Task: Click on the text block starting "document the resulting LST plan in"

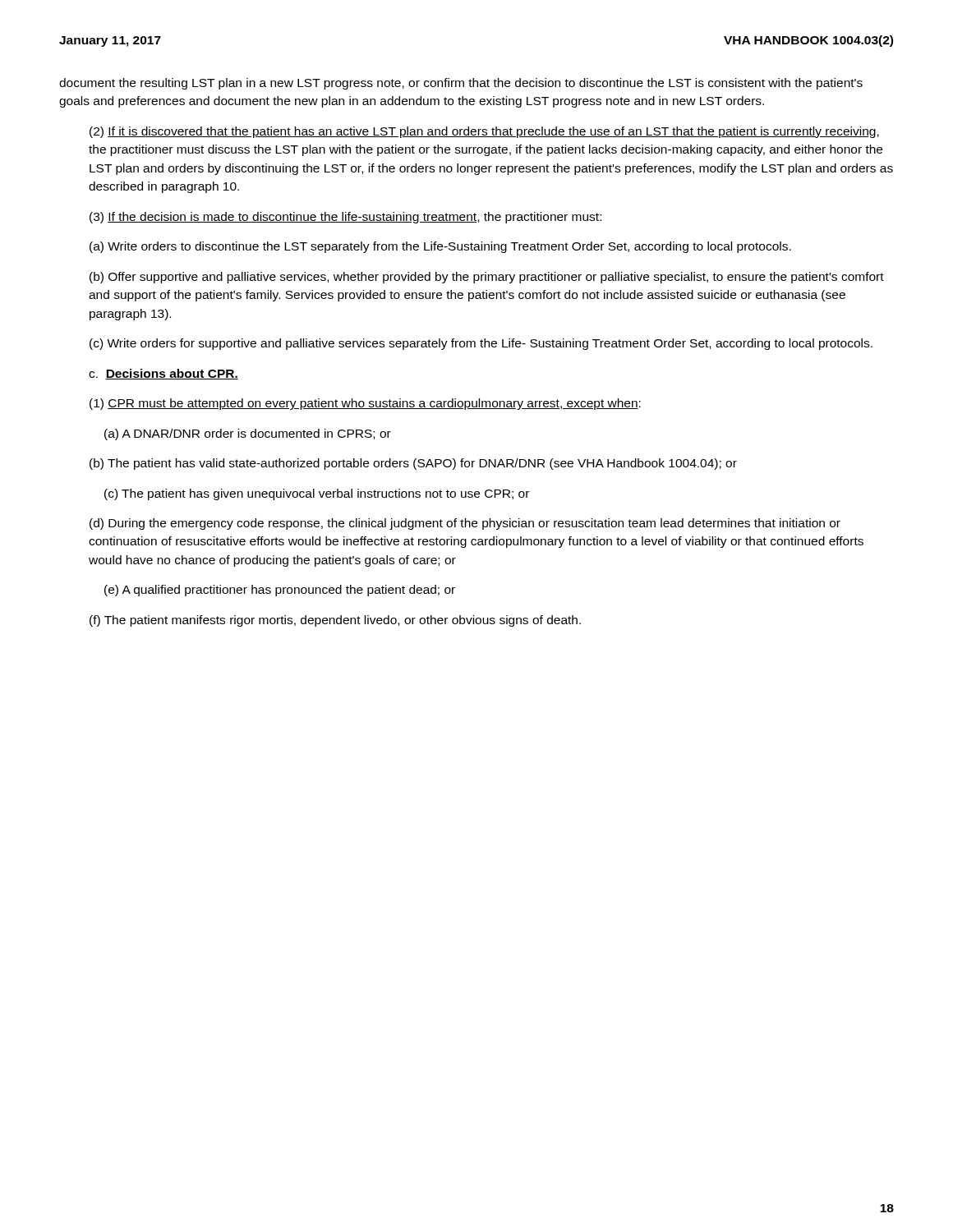Action: point(476,92)
